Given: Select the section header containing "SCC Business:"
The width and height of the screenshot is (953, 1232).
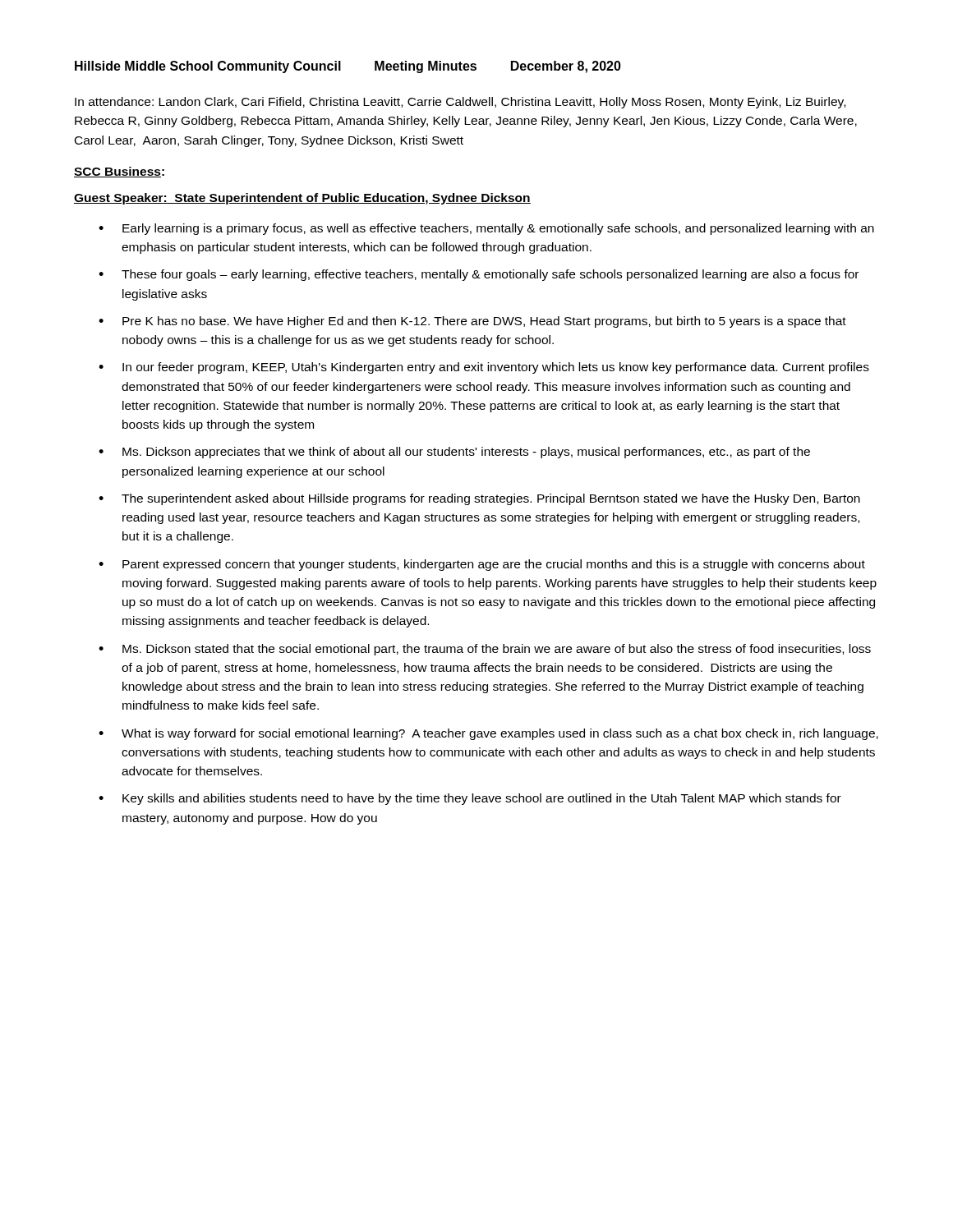Looking at the screenshot, I should (x=120, y=171).
